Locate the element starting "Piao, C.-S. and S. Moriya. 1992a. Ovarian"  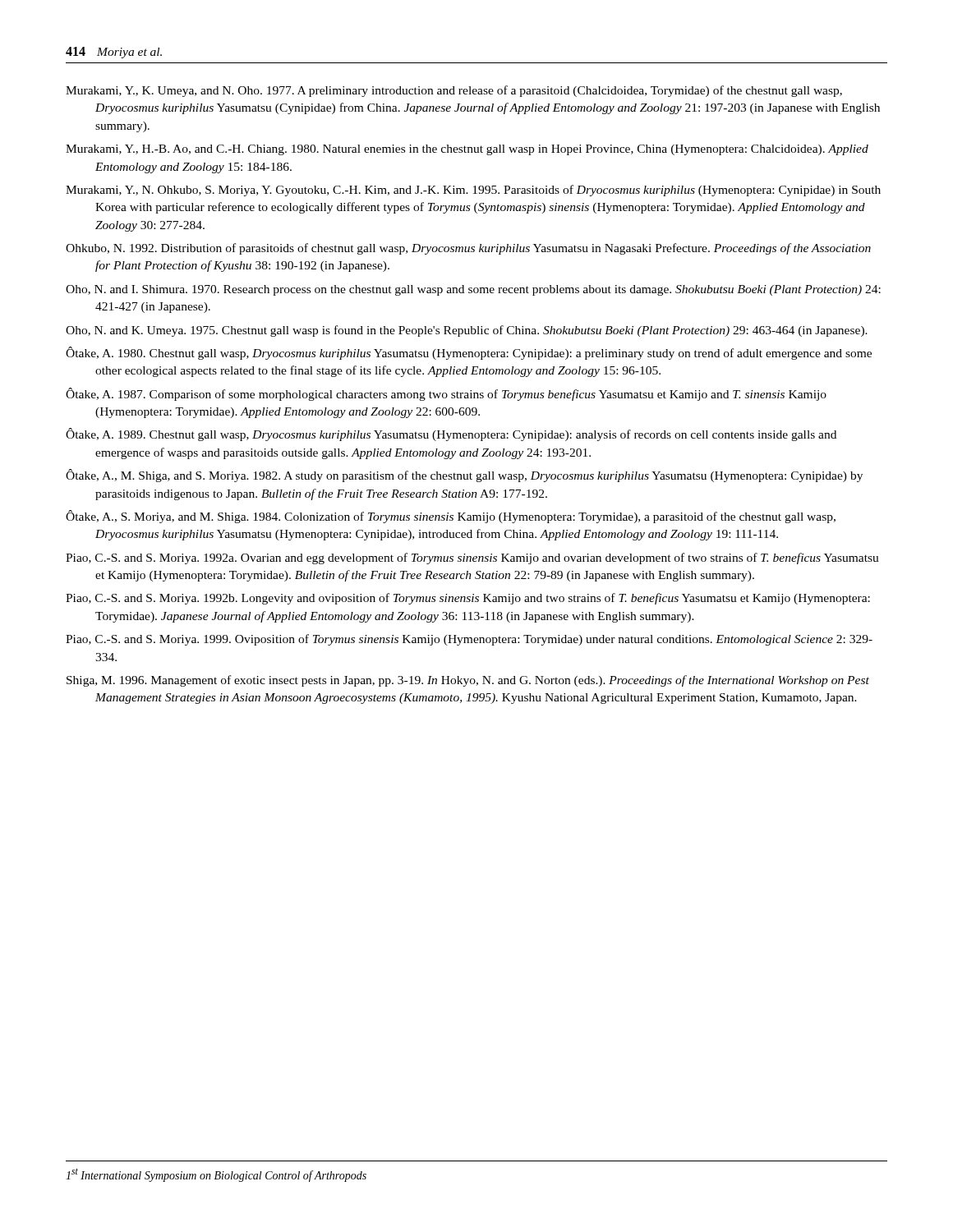coord(472,566)
